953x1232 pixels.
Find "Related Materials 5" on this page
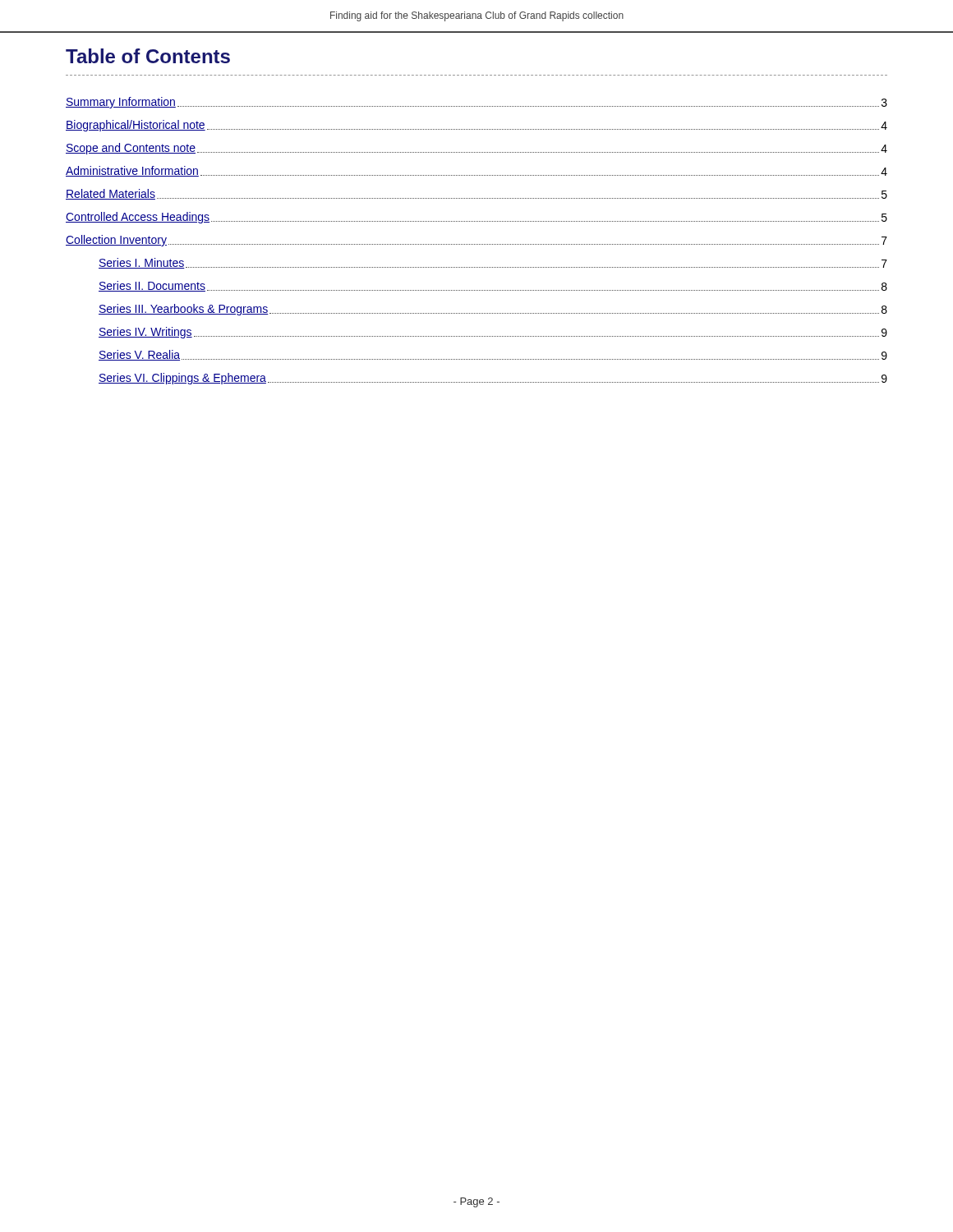(476, 194)
